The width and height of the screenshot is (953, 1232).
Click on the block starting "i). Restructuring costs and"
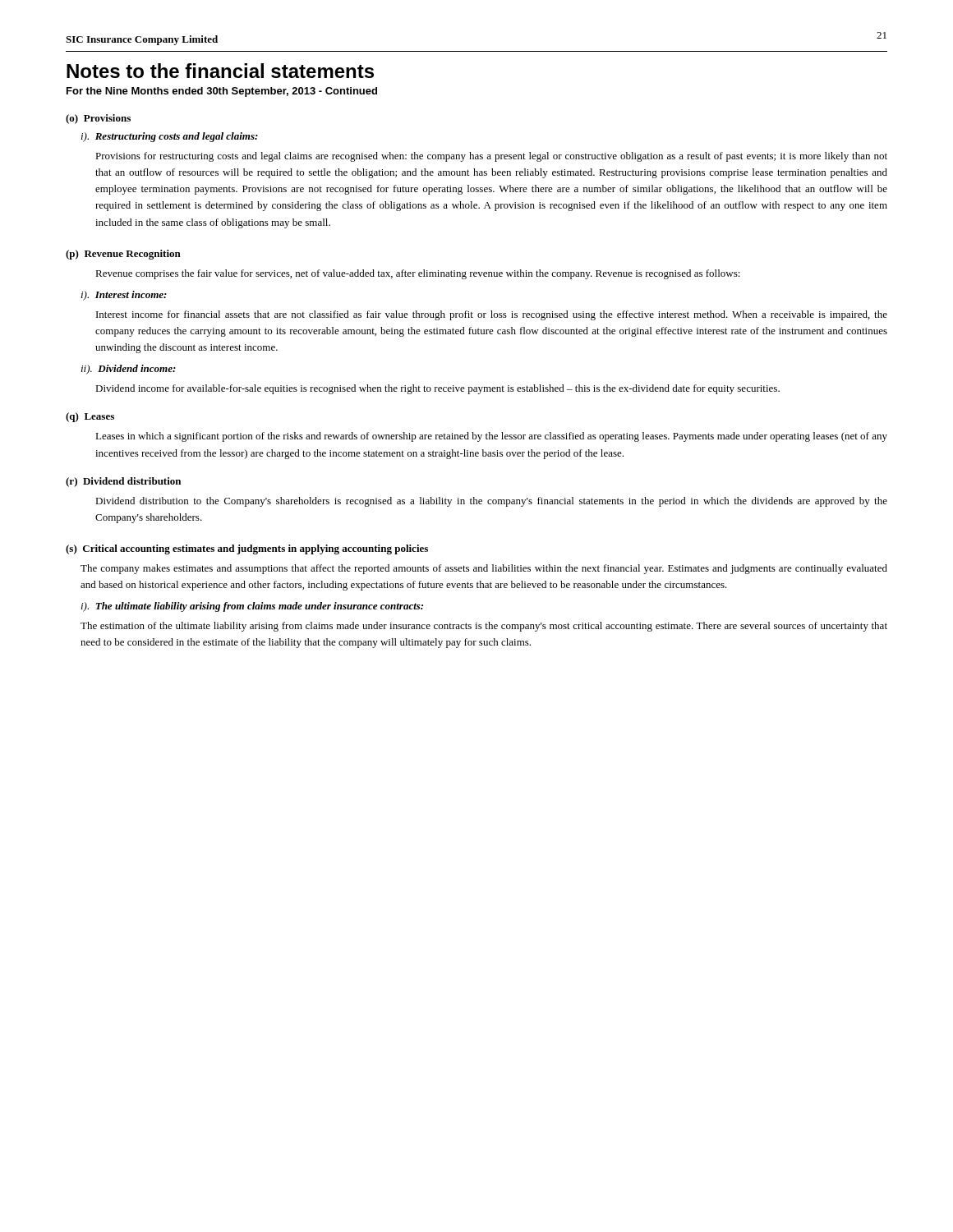[x=169, y=136]
